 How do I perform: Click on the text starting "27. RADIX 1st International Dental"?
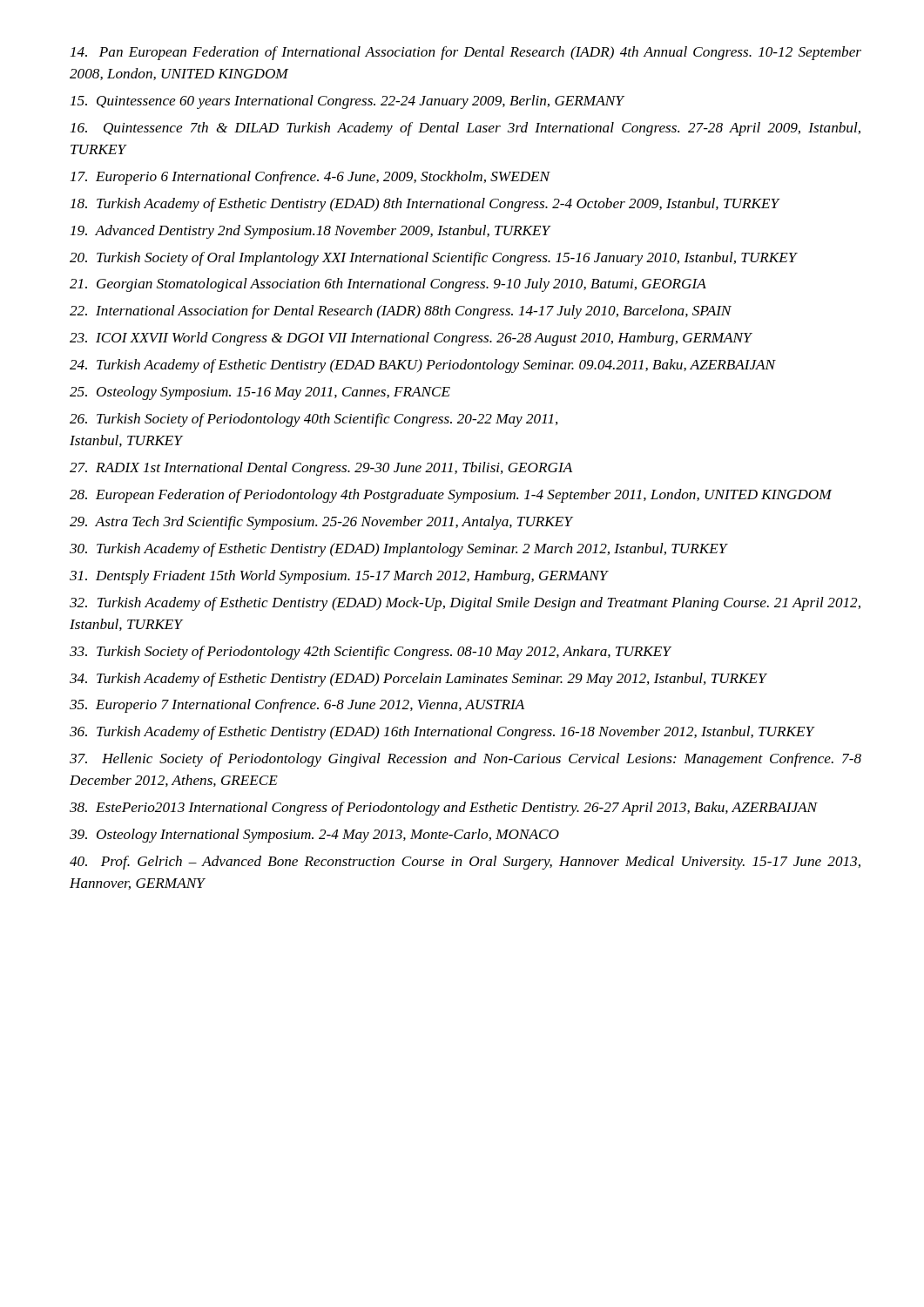321,467
